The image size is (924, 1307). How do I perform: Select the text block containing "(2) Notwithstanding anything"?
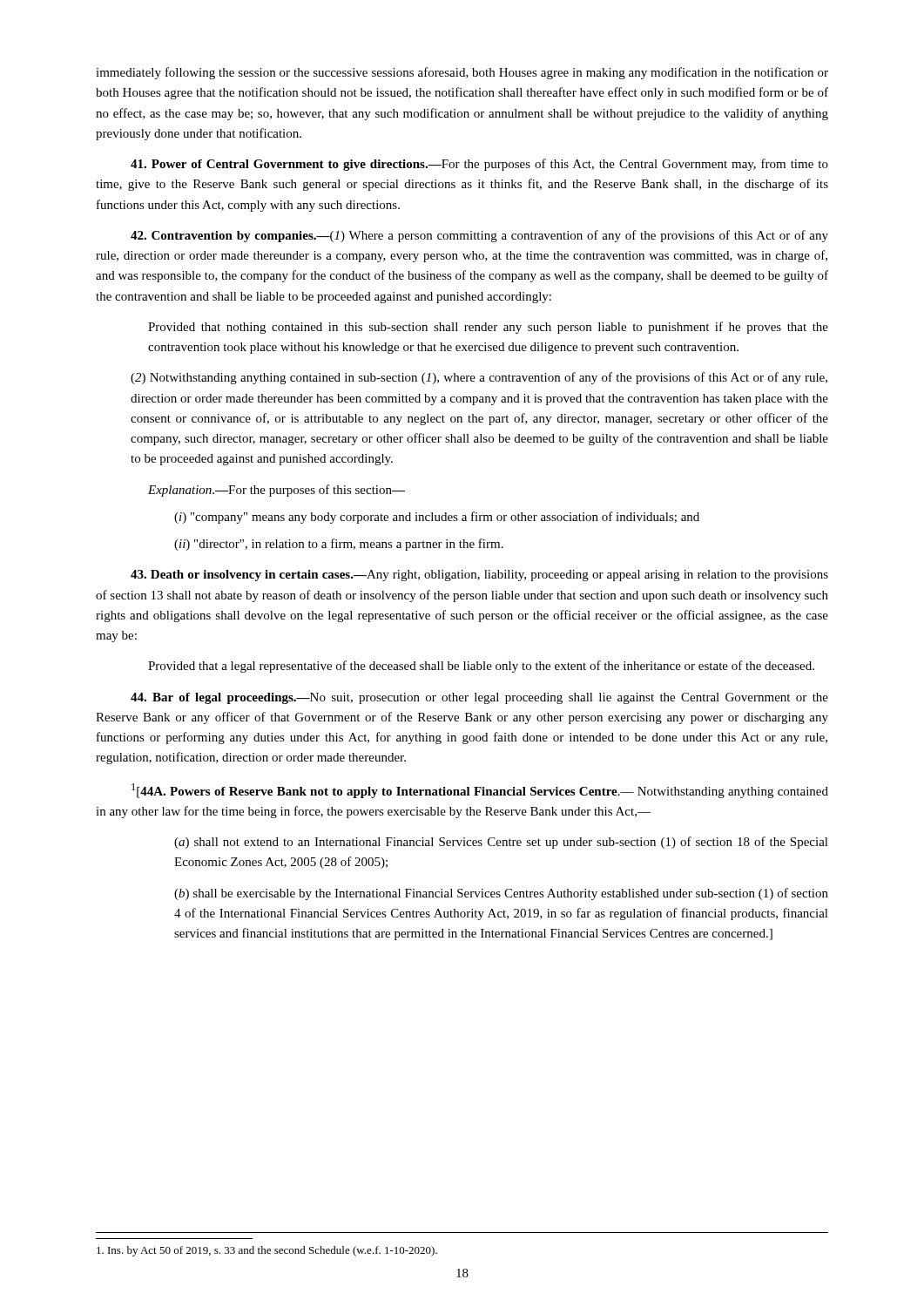pos(479,418)
